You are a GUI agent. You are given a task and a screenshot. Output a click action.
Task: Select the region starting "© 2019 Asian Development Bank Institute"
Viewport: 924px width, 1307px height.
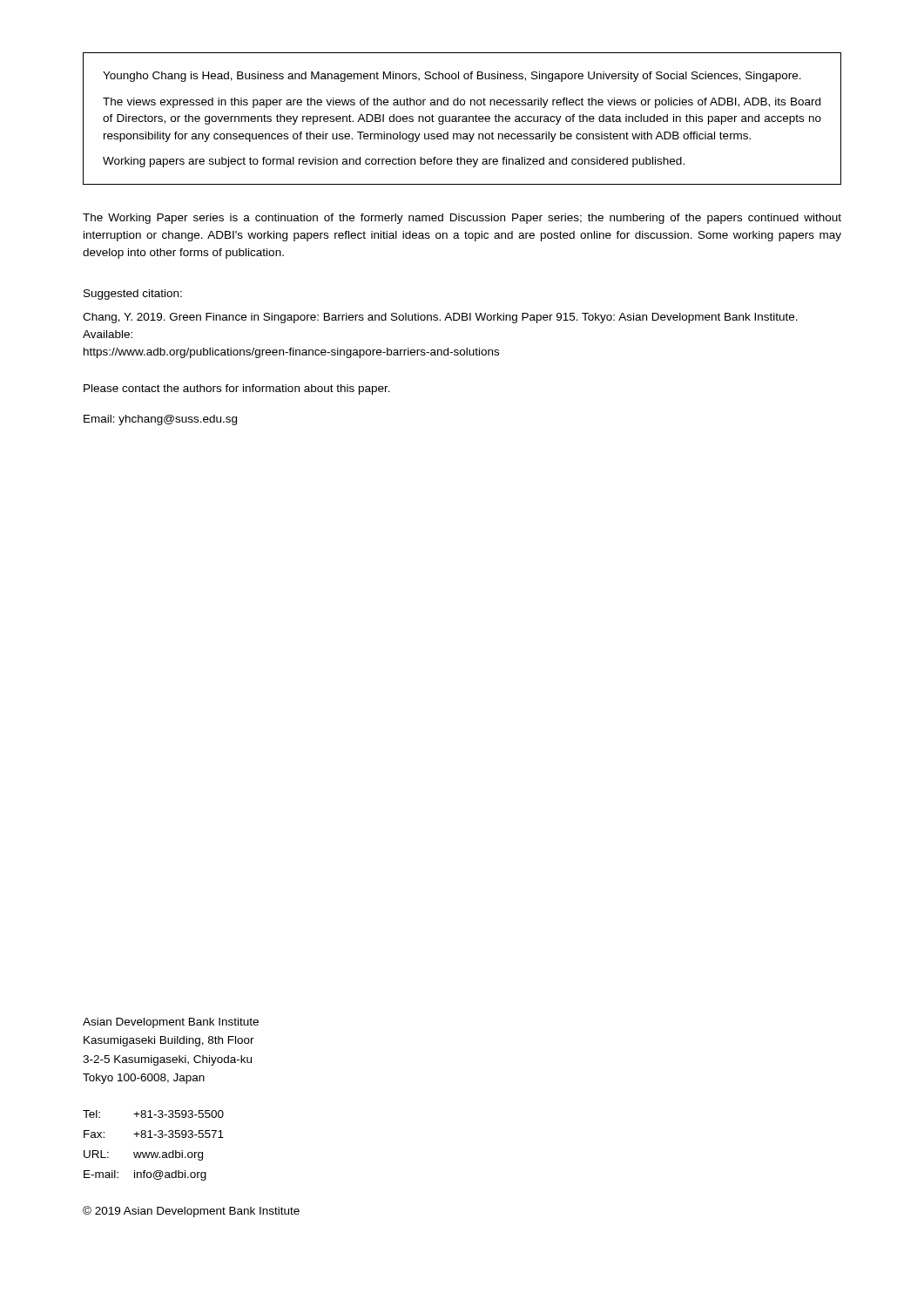(x=191, y=1211)
